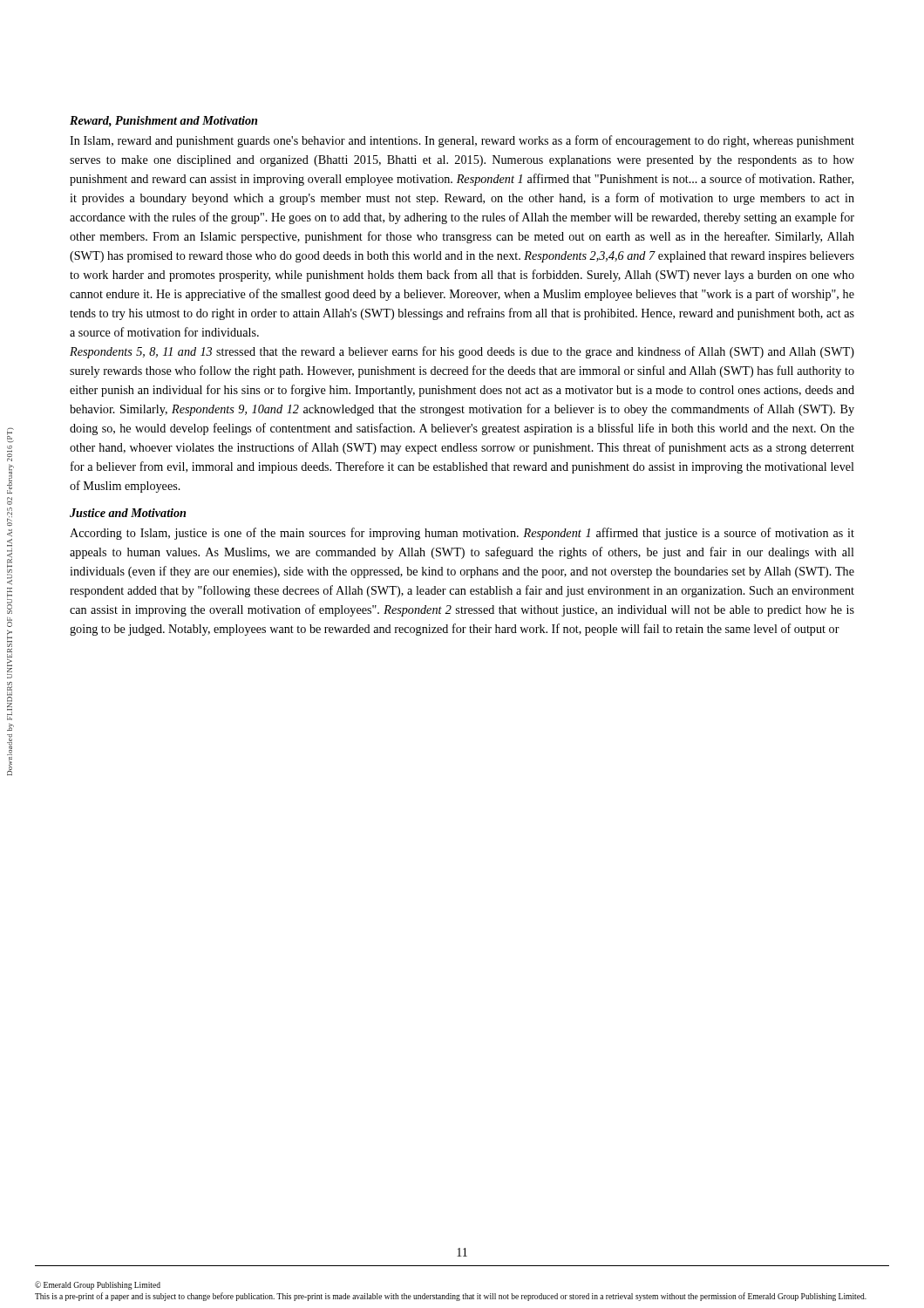Point to the text starting "Justice and Motivation"

[x=128, y=513]
